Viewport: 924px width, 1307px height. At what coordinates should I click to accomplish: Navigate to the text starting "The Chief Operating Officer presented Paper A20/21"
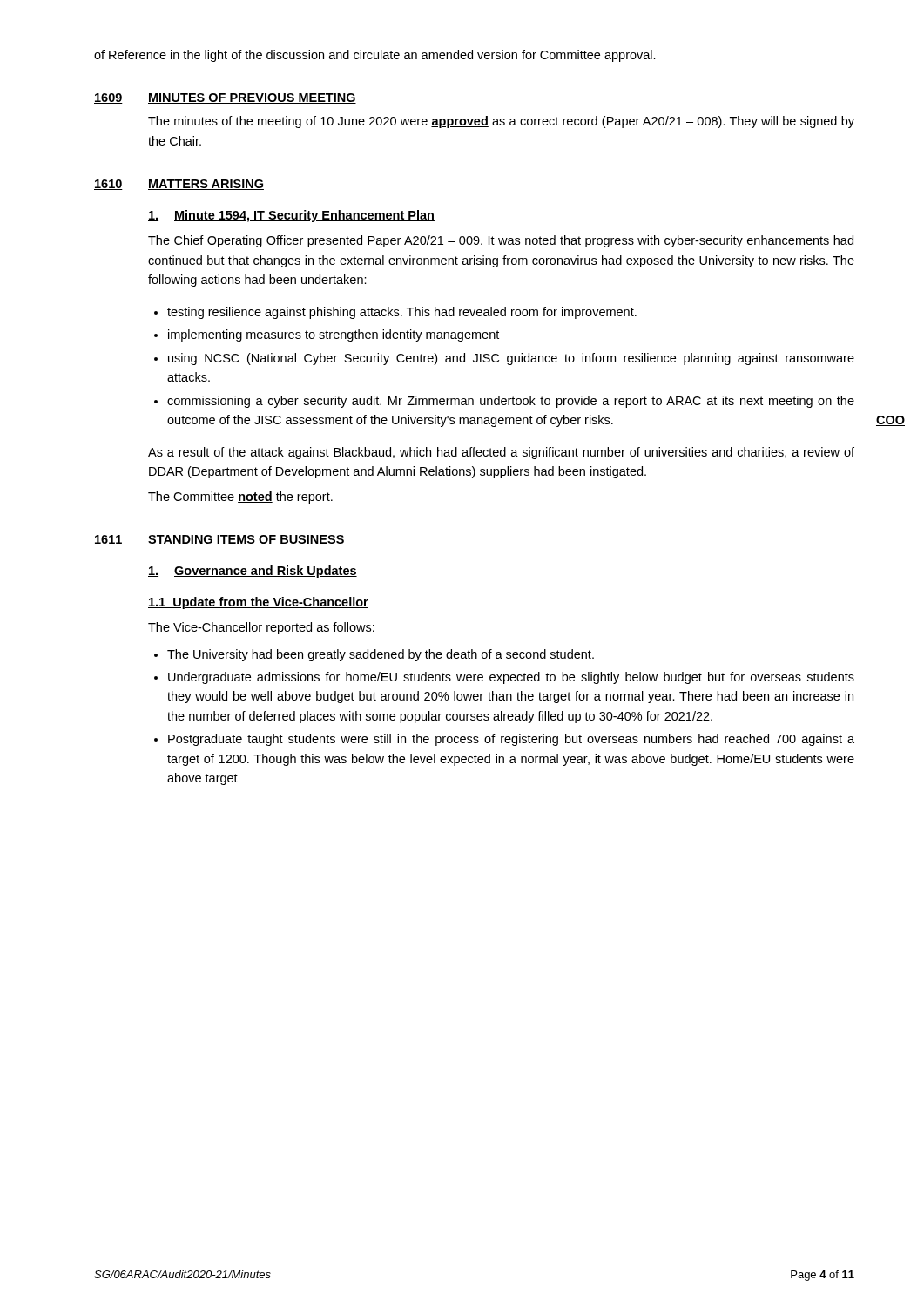501,260
